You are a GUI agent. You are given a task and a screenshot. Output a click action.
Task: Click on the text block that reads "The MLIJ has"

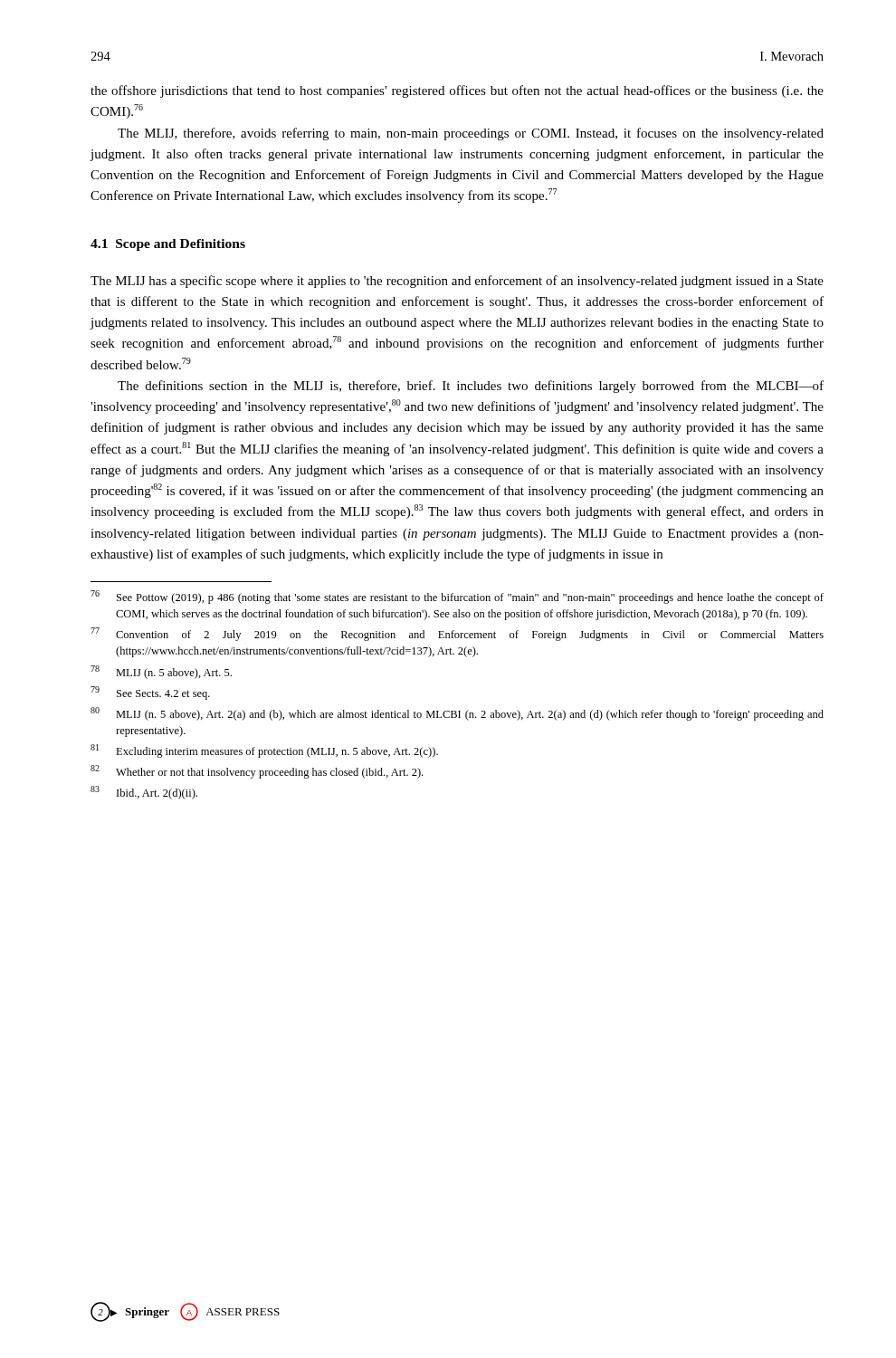(x=457, y=418)
